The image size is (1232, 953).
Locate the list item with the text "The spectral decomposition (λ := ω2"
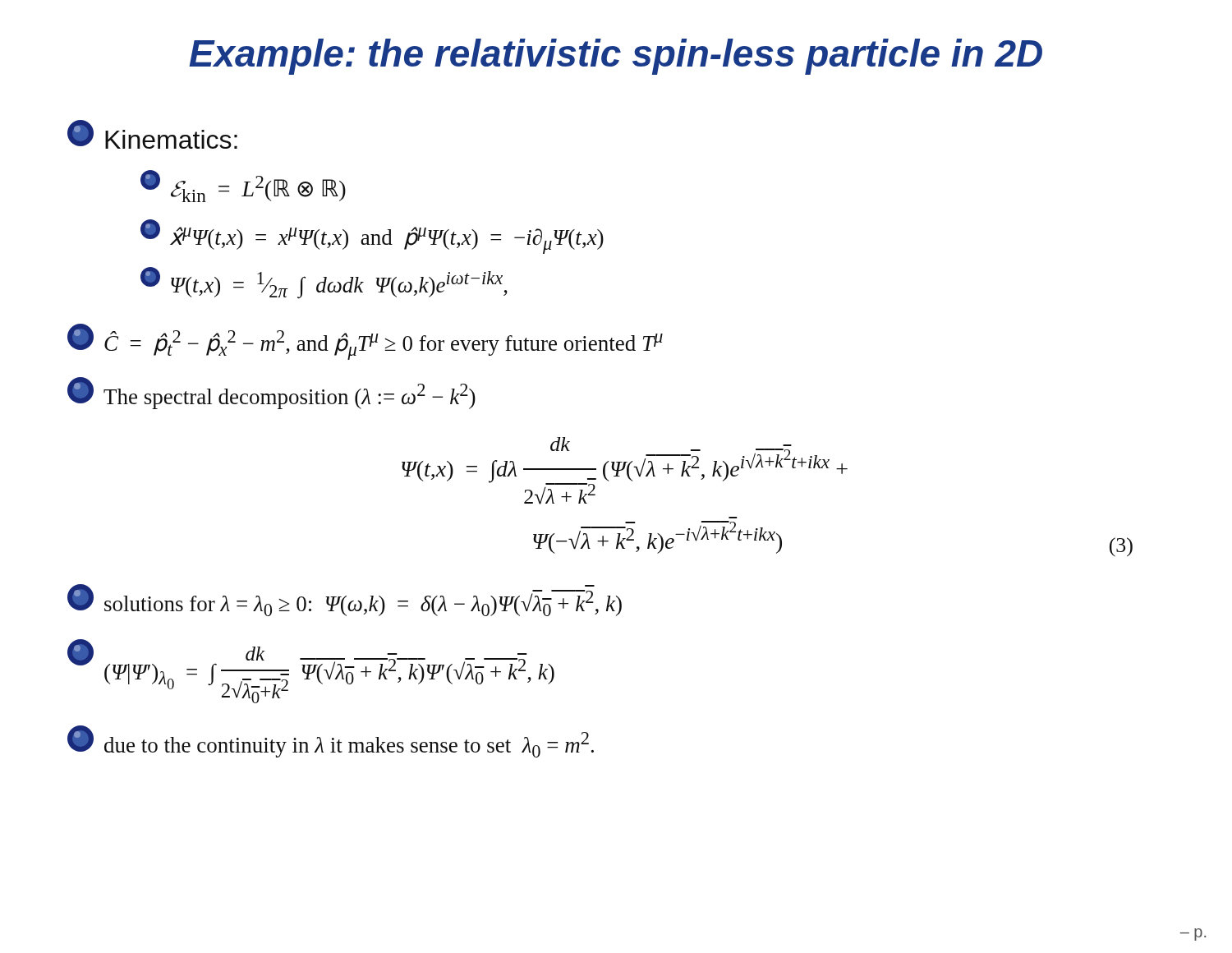coord(271,393)
